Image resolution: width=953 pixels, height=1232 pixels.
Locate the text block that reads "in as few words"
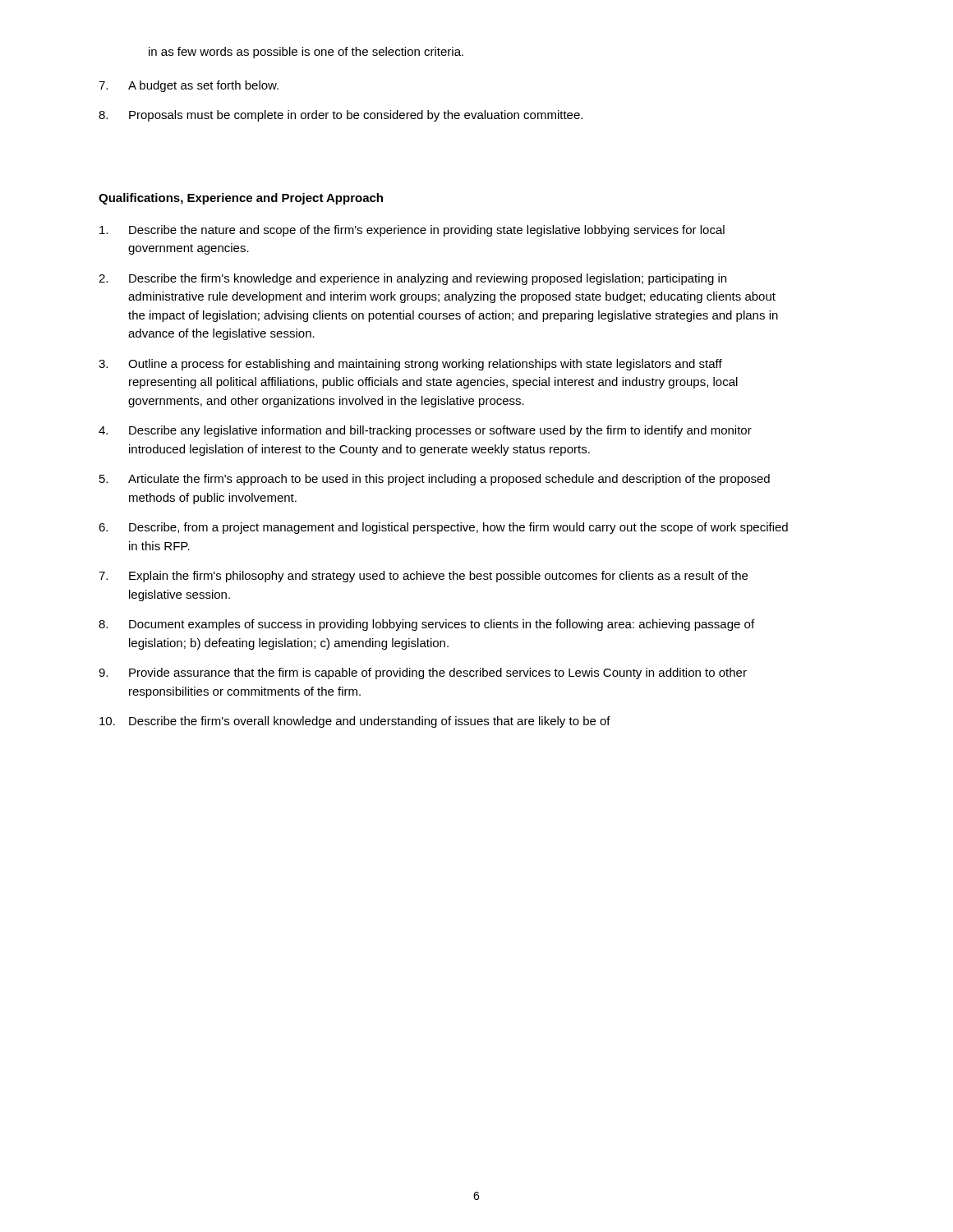(x=306, y=51)
